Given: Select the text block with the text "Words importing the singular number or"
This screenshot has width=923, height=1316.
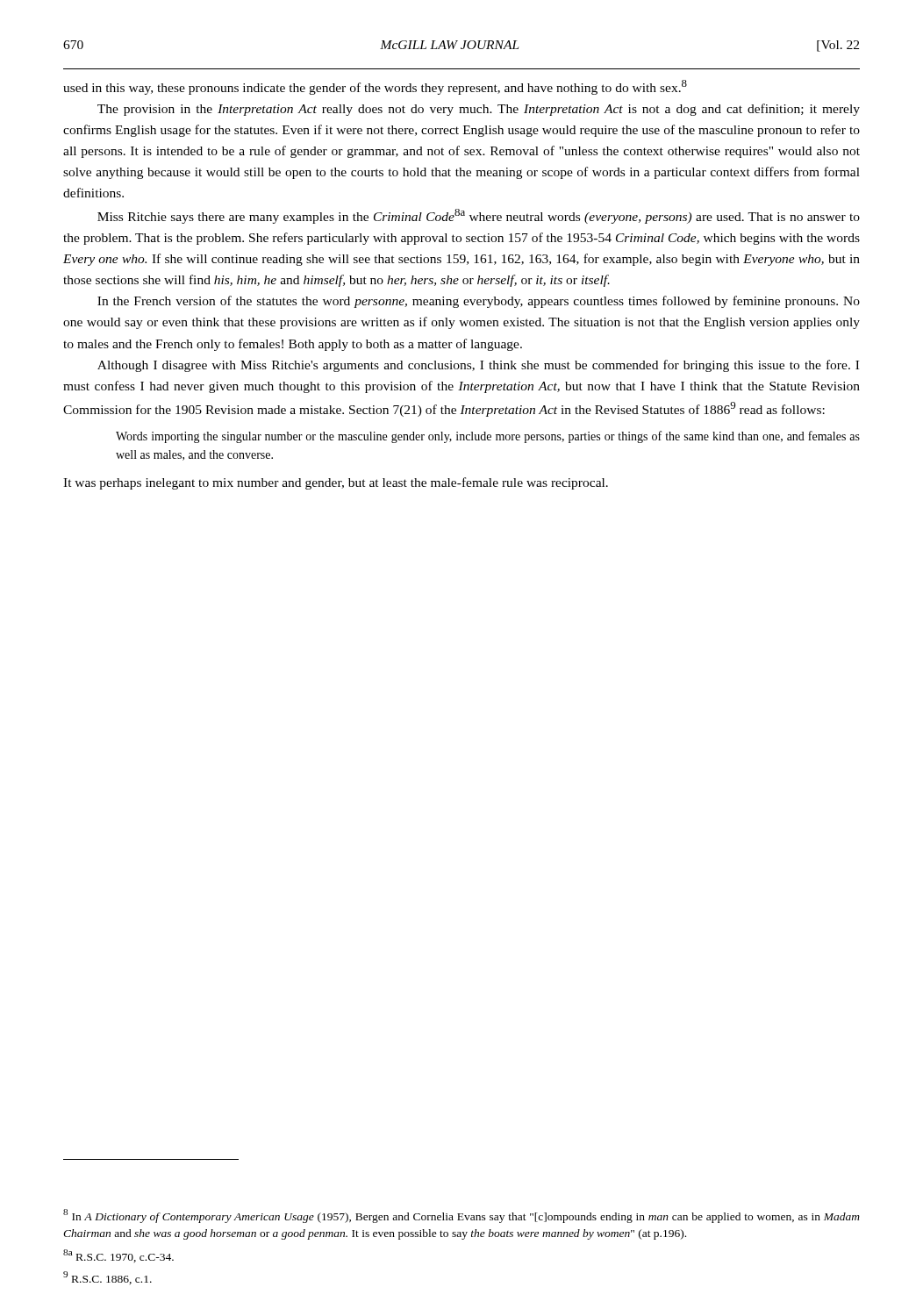Looking at the screenshot, I should [488, 446].
